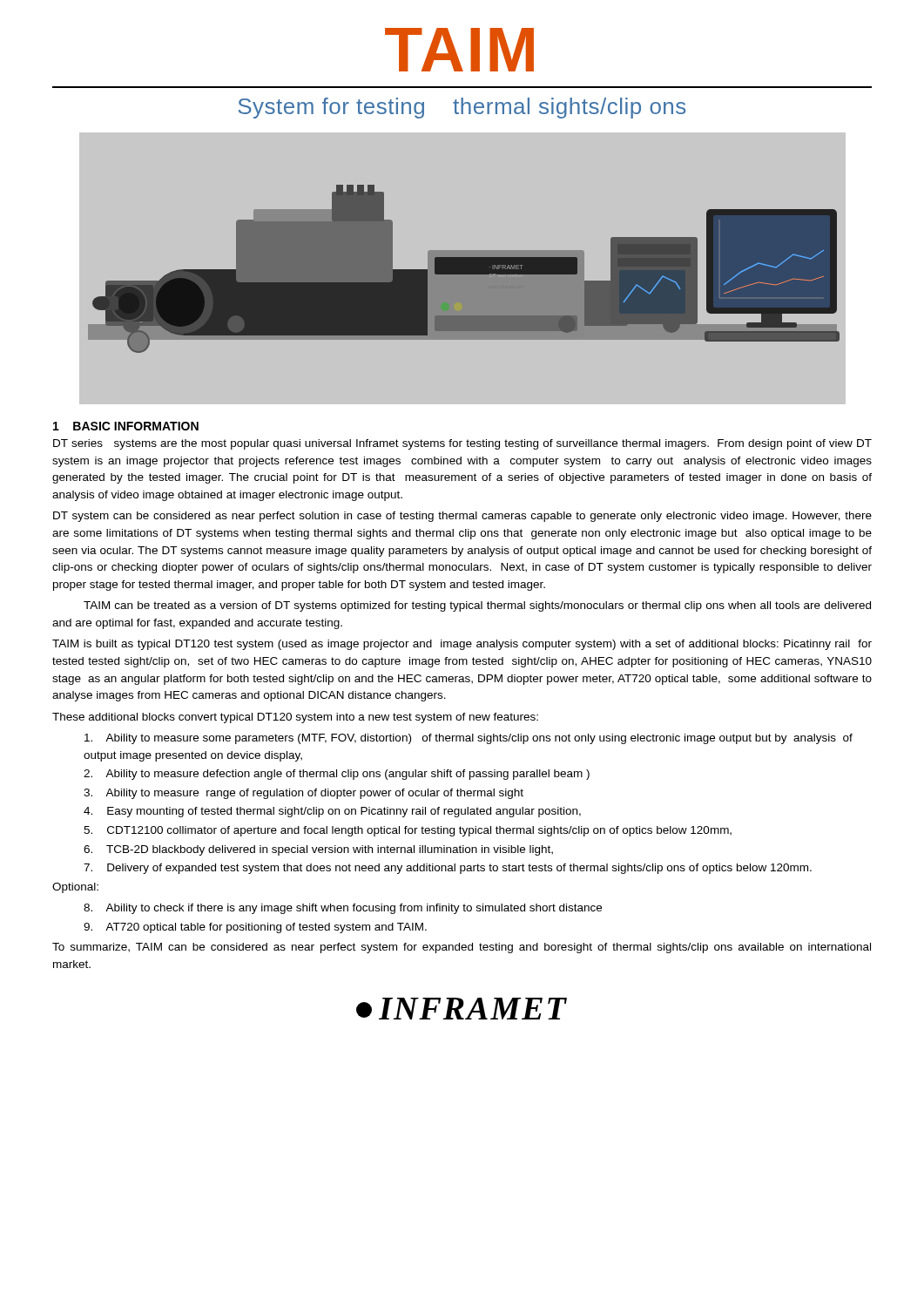The width and height of the screenshot is (924, 1307).
Task: Find the text block that says "DT series systems"
Action: coord(462,469)
